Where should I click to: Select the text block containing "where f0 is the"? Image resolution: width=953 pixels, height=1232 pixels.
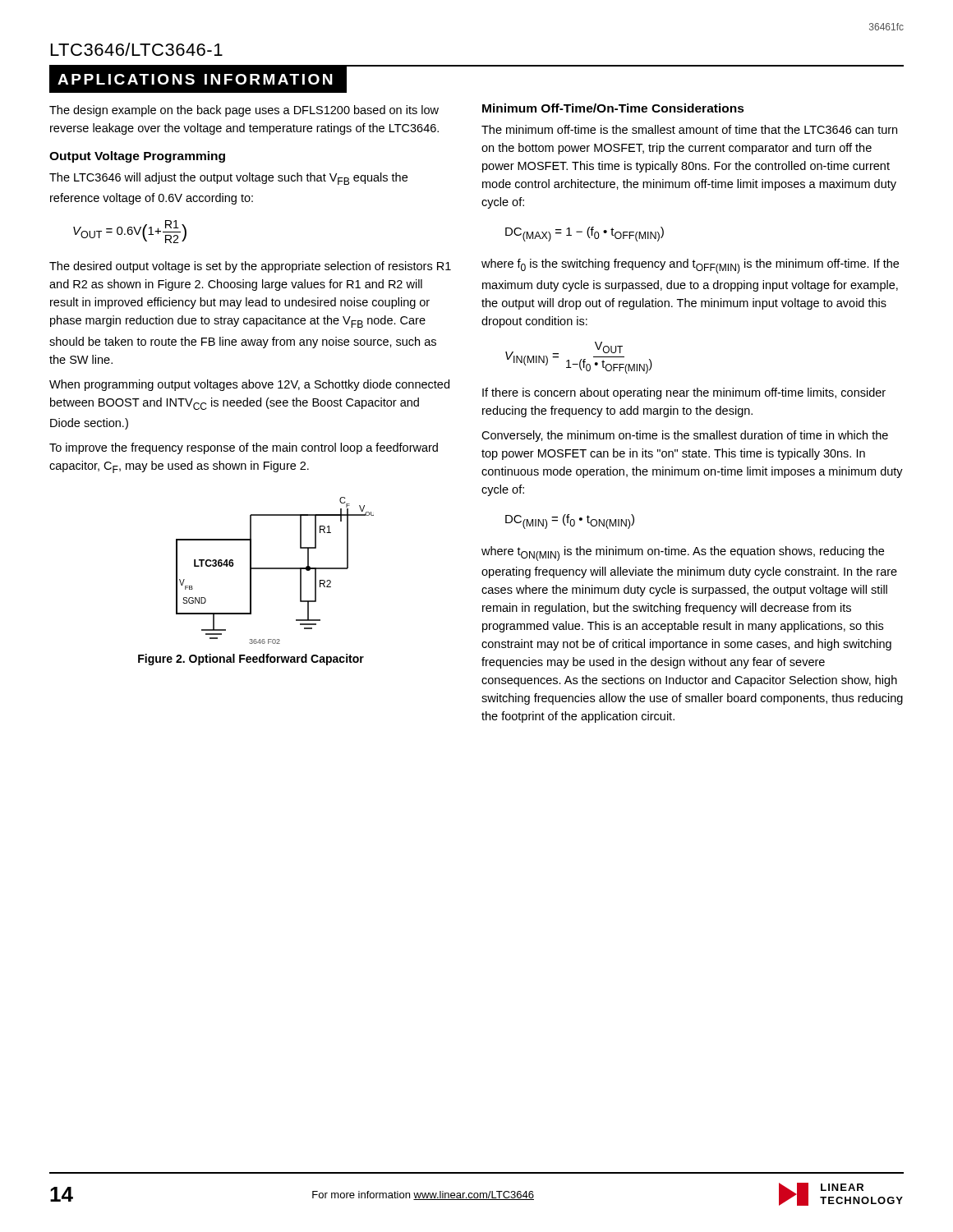pos(690,292)
